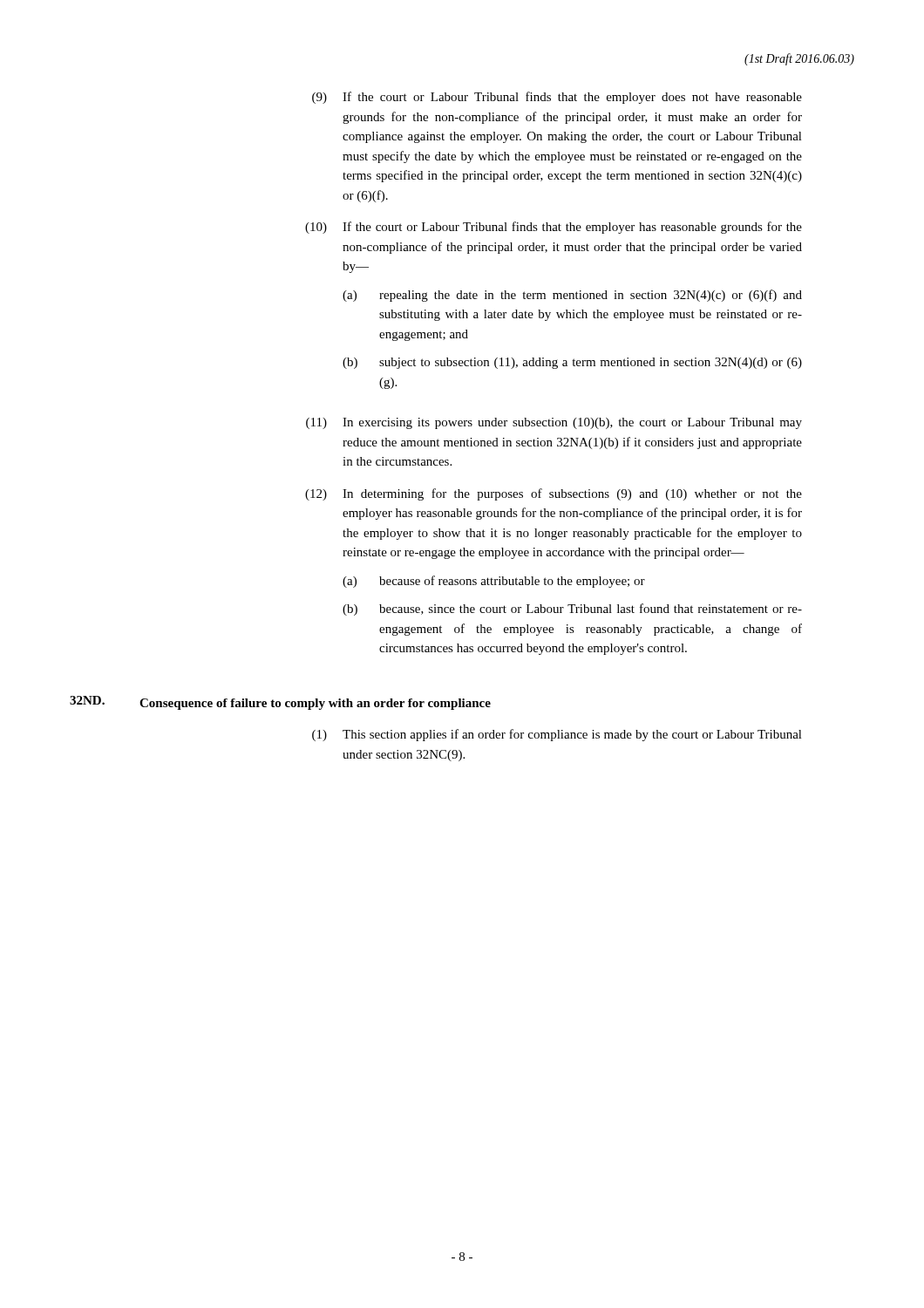Where is the passage that starts "(10) If the"?
The width and height of the screenshot is (924, 1308).
tap(540, 309)
